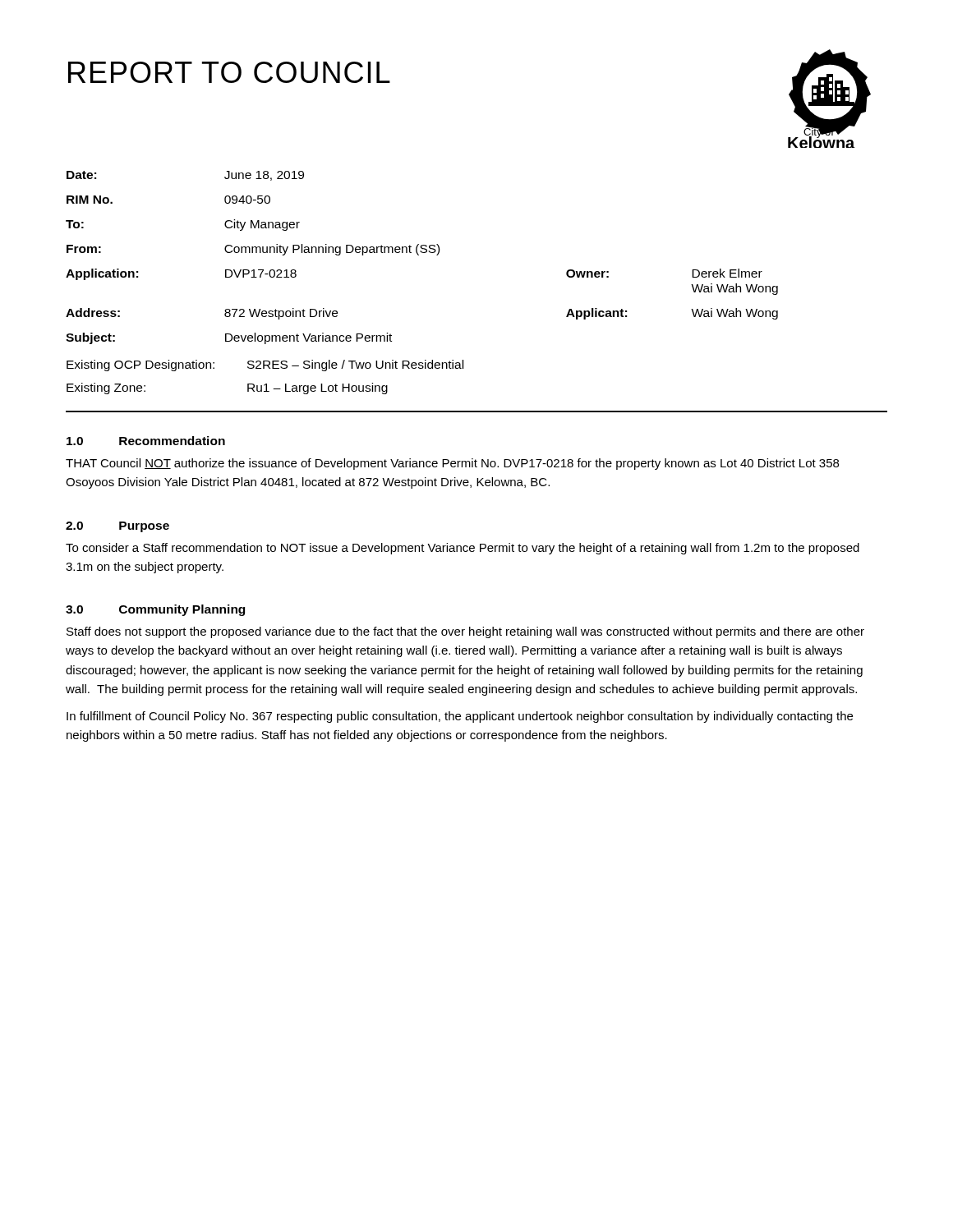
Task: Locate the section header containing "2.0 Purpose"
Action: tap(118, 525)
